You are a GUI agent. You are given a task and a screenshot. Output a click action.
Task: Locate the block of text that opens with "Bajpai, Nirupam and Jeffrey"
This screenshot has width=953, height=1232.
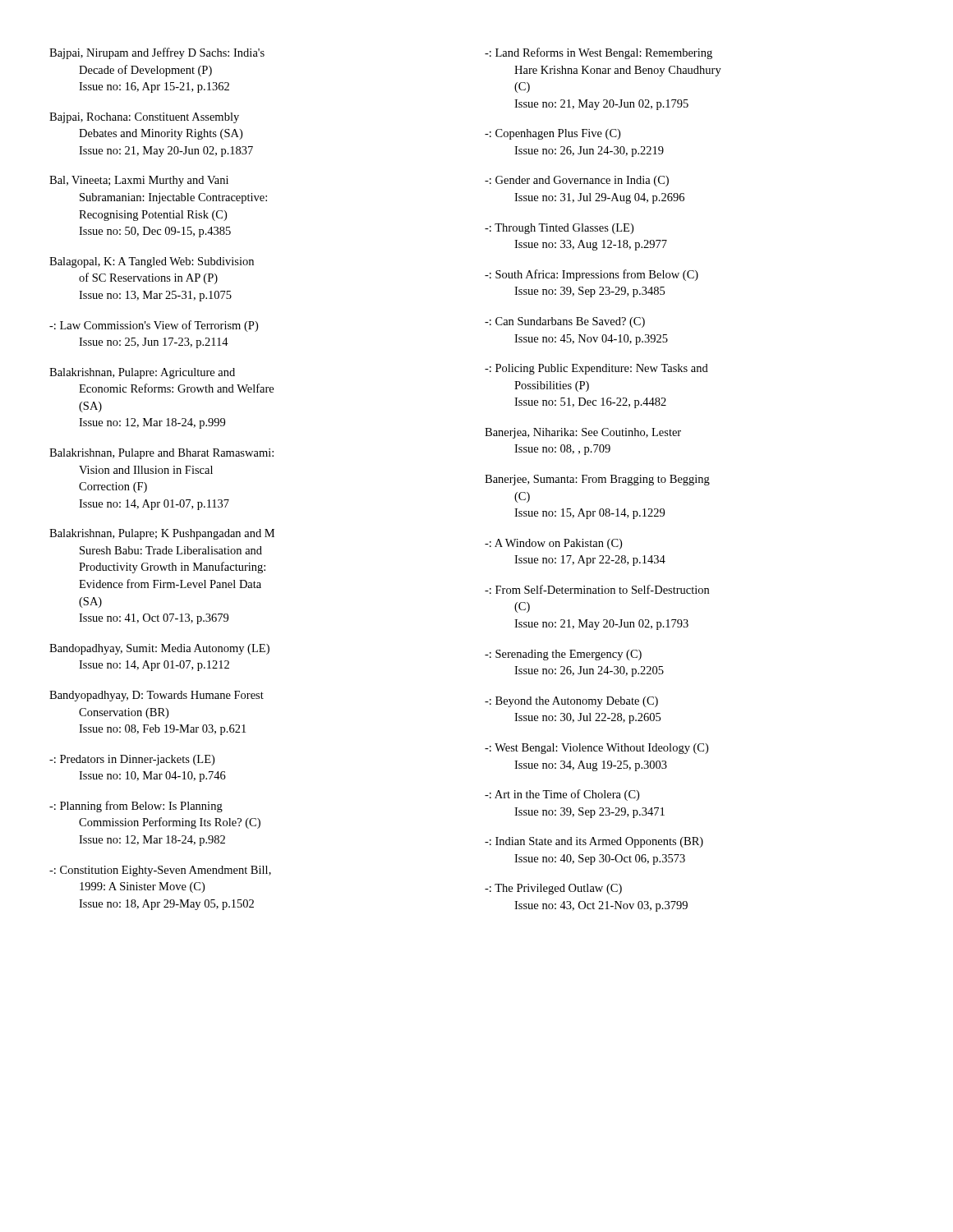[x=157, y=53]
